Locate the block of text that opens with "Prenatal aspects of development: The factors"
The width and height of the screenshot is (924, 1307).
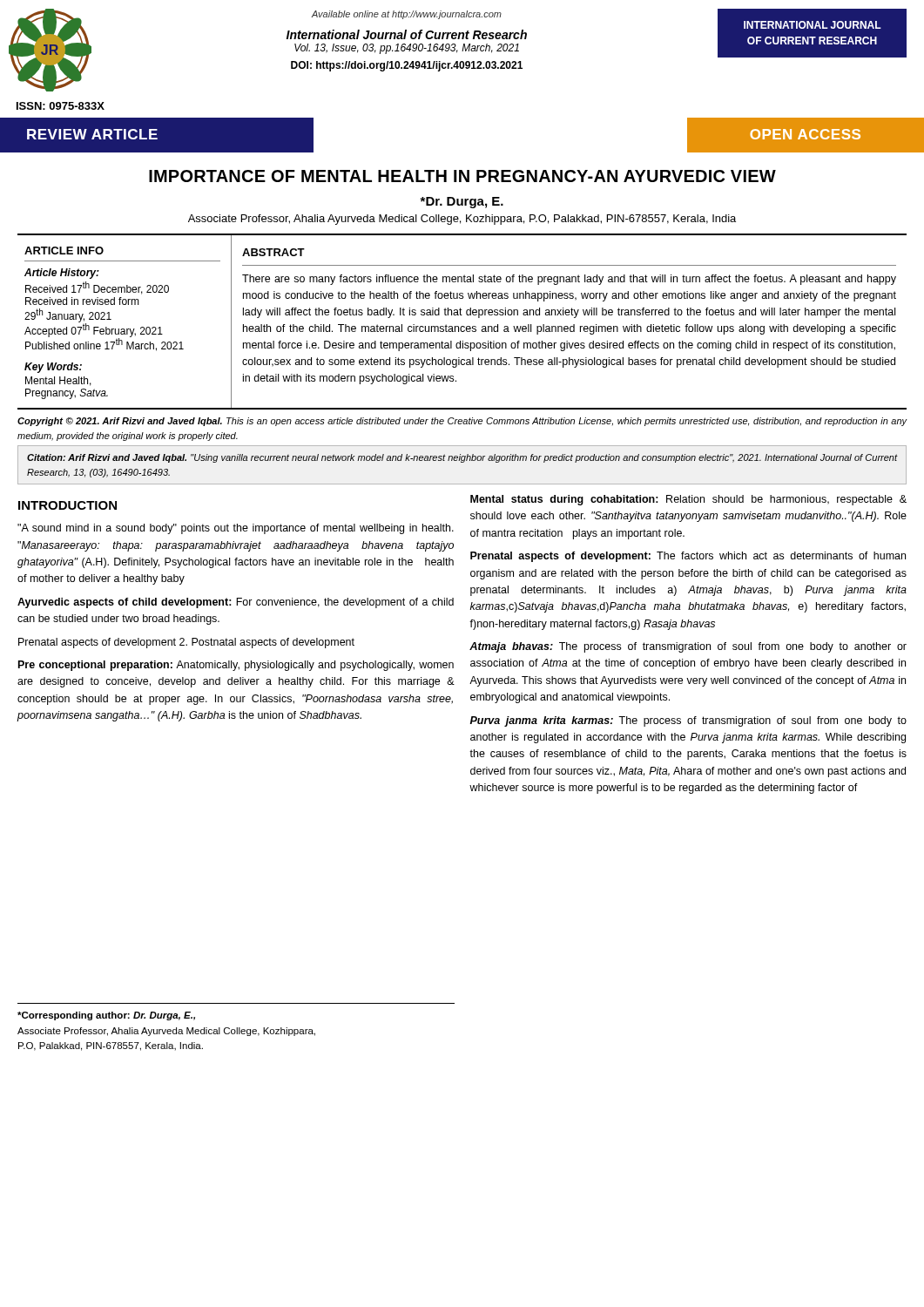pyautogui.click(x=688, y=590)
